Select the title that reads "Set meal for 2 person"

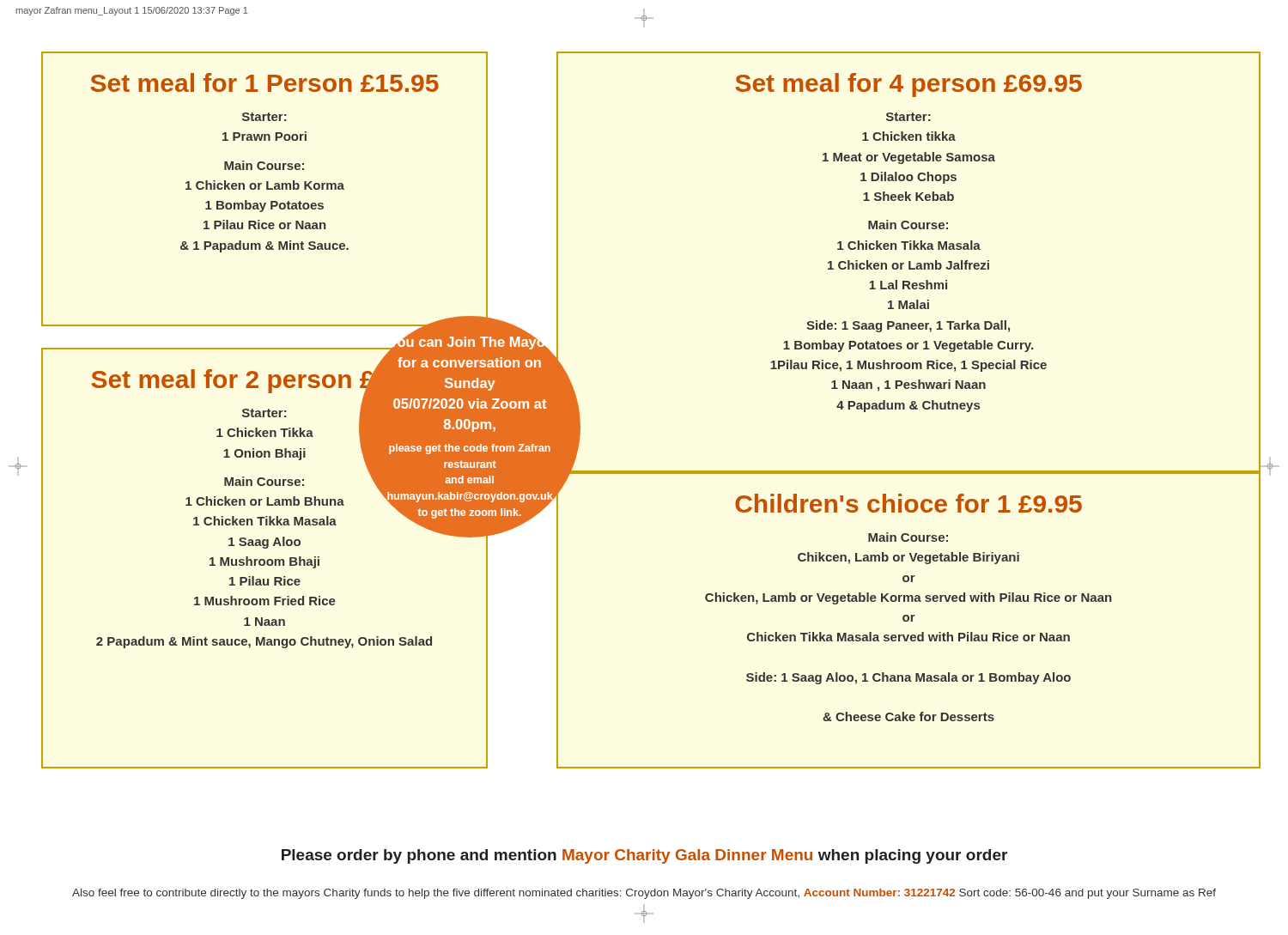pyautogui.click(x=264, y=379)
